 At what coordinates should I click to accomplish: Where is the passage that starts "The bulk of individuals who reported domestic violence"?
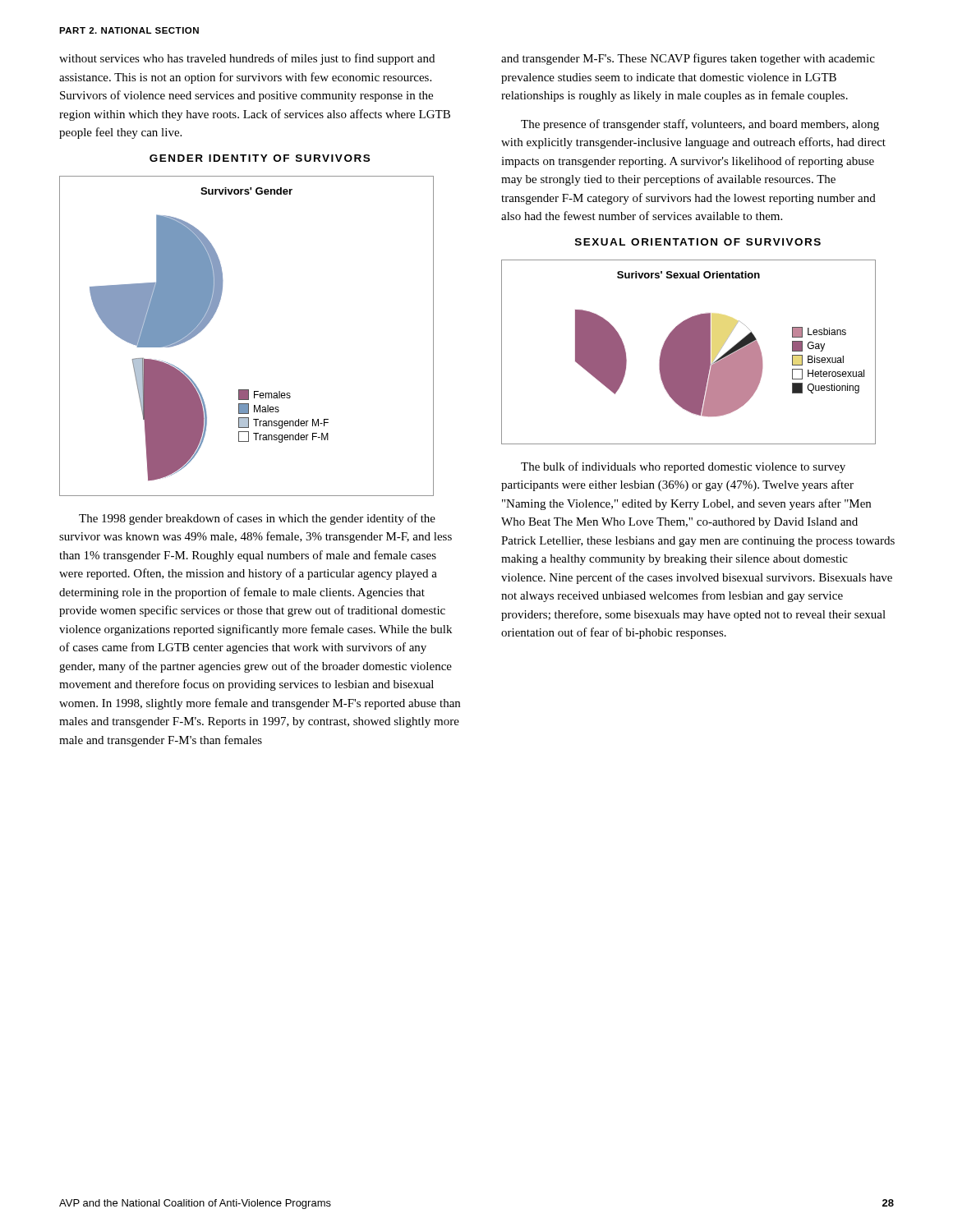click(x=698, y=549)
